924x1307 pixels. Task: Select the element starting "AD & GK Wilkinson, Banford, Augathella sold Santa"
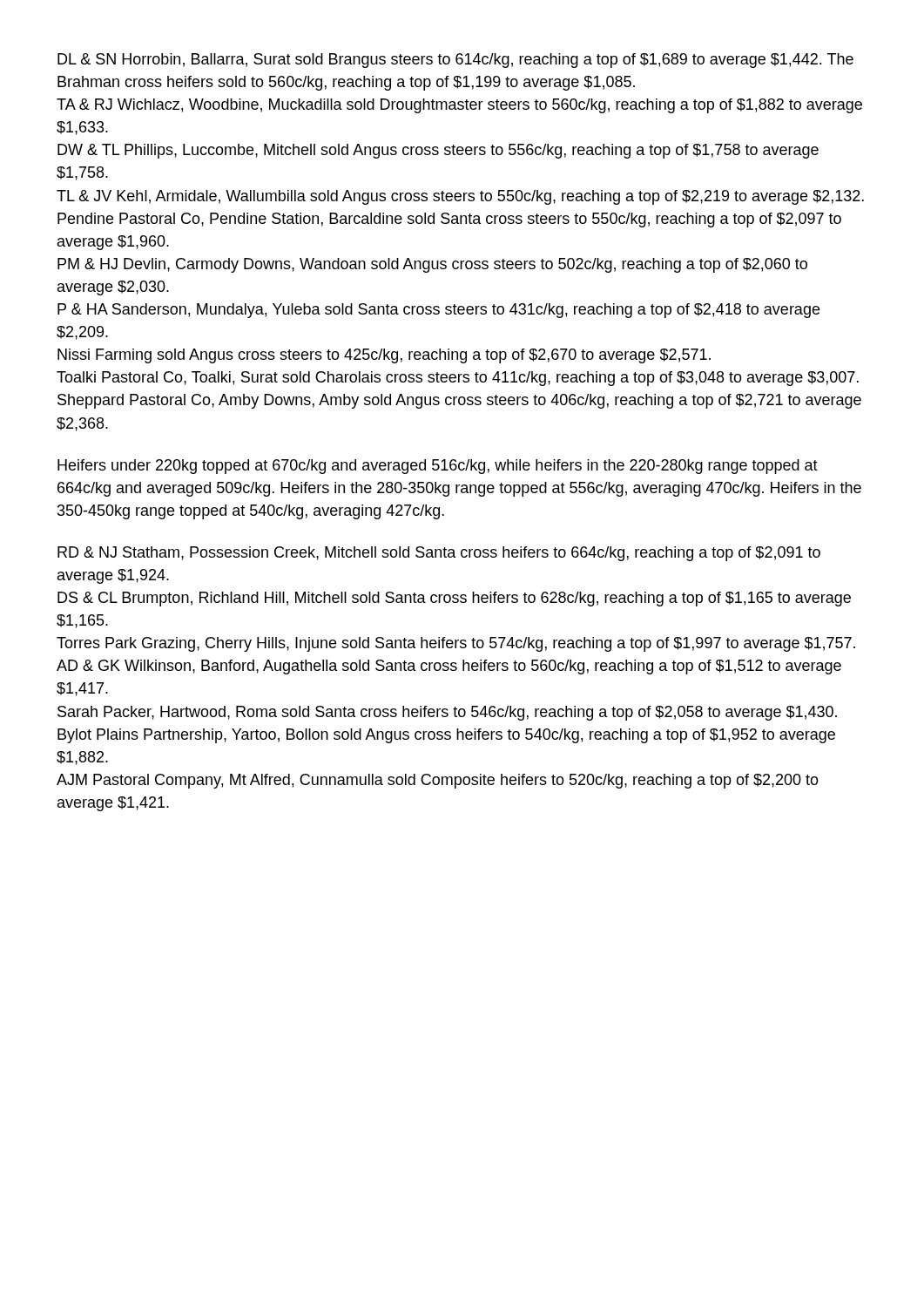[x=462, y=677]
